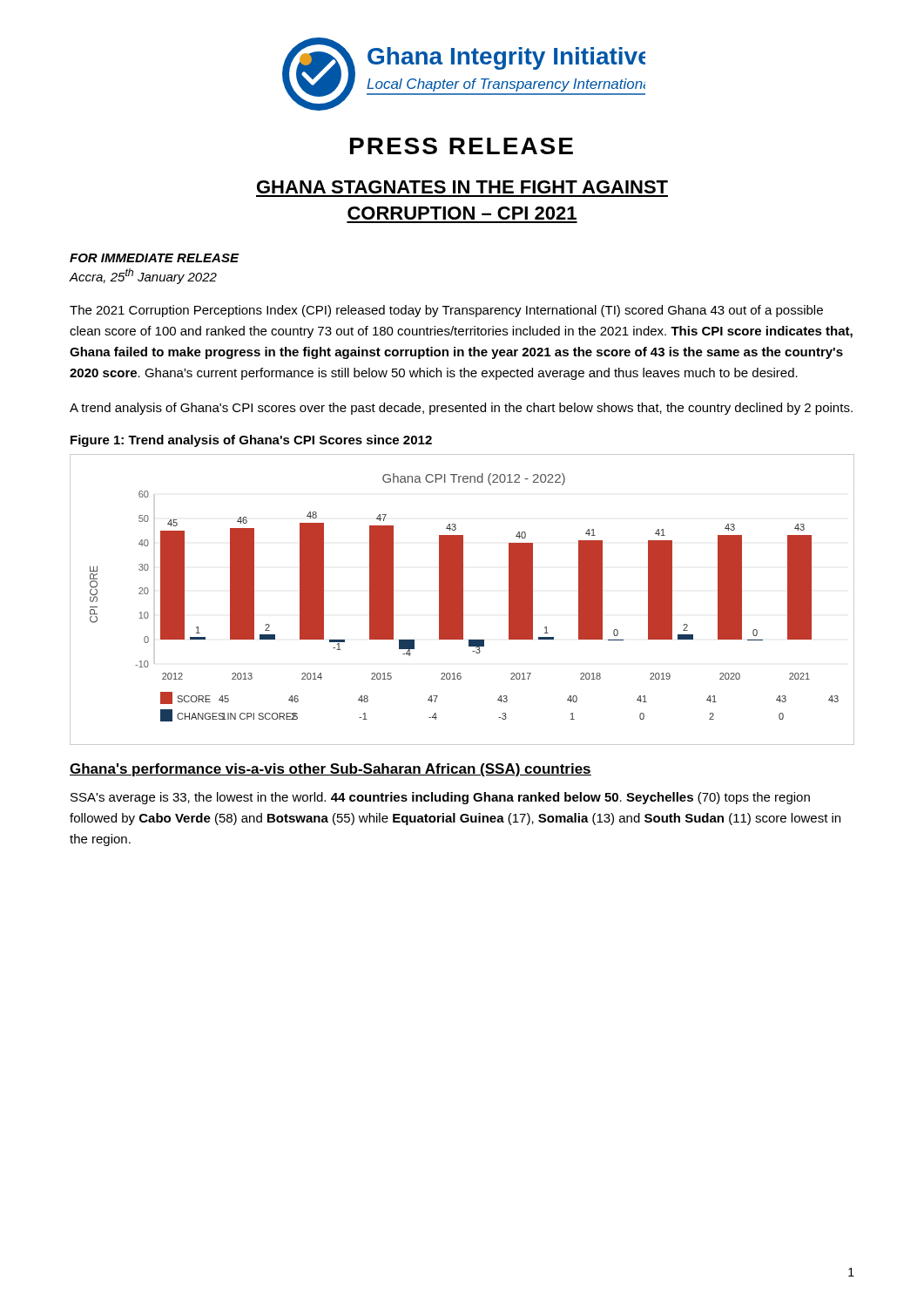Navigate to the region starting "Figure 1: Trend analysis"
Image resolution: width=924 pixels, height=1307 pixels.
(x=251, y=440)
